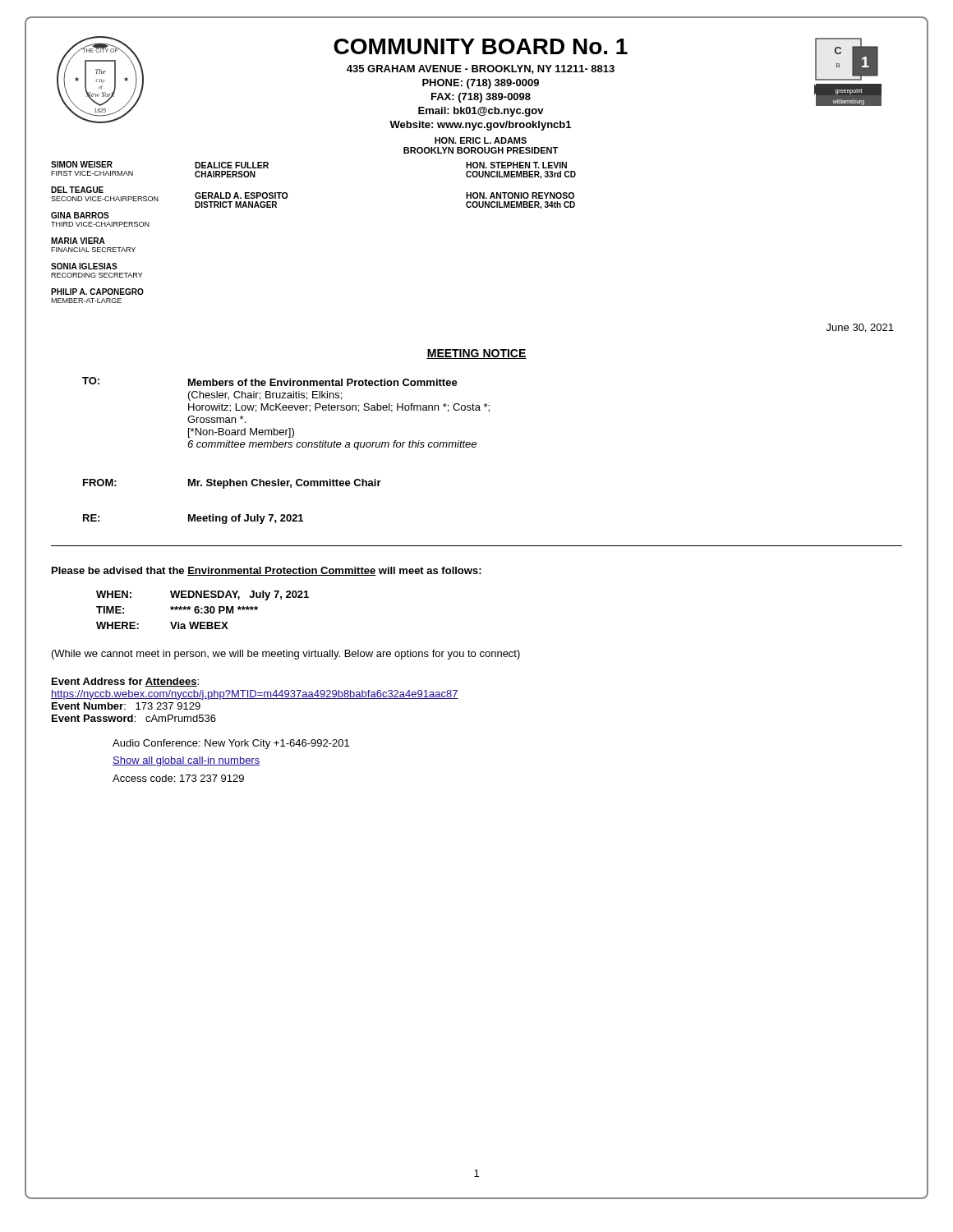This screenshot has width=953, height=1232.
Task: Where does it say "June 30, 2021"?
Action: coord(860,327)
